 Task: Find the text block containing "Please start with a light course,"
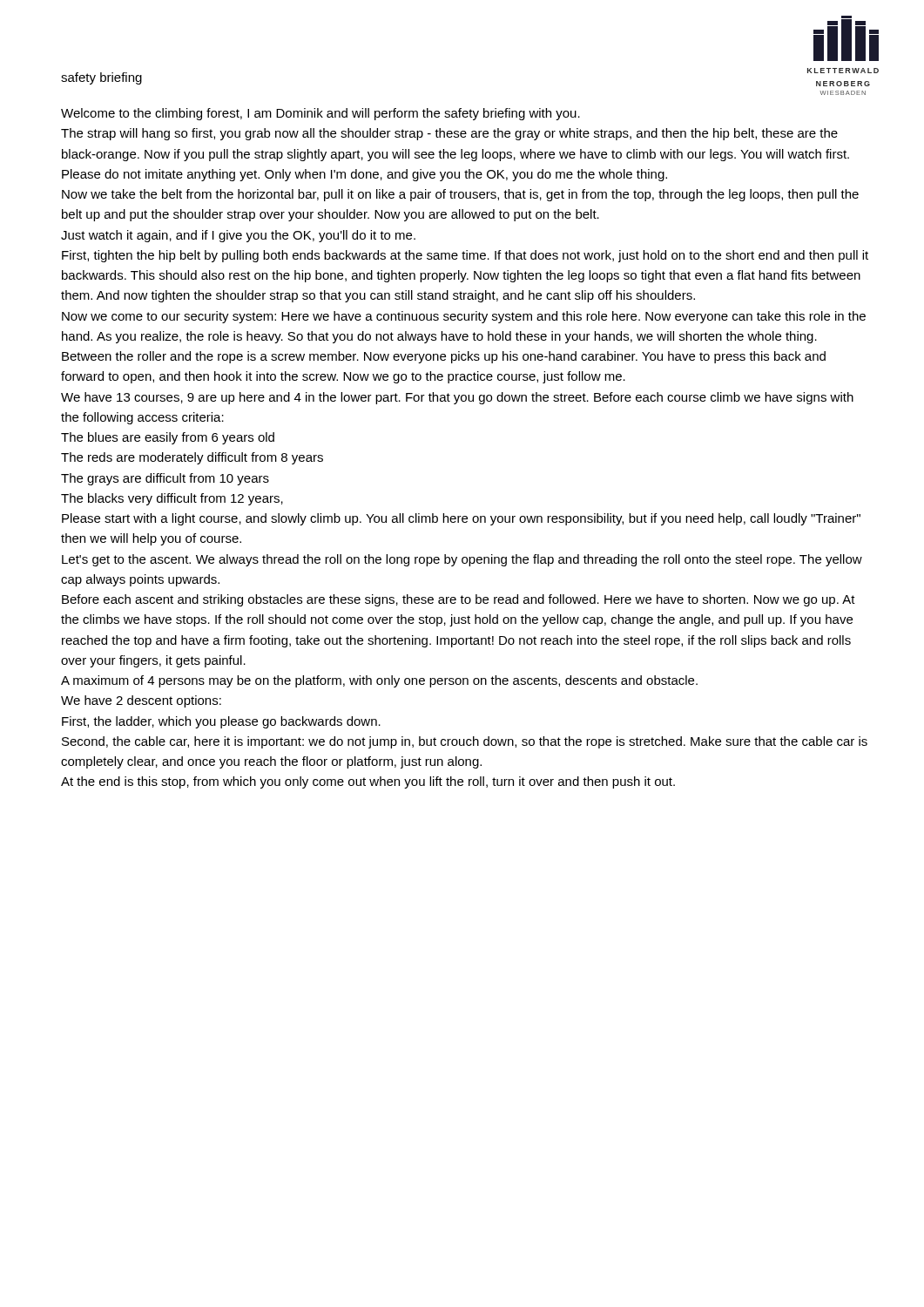466,650
